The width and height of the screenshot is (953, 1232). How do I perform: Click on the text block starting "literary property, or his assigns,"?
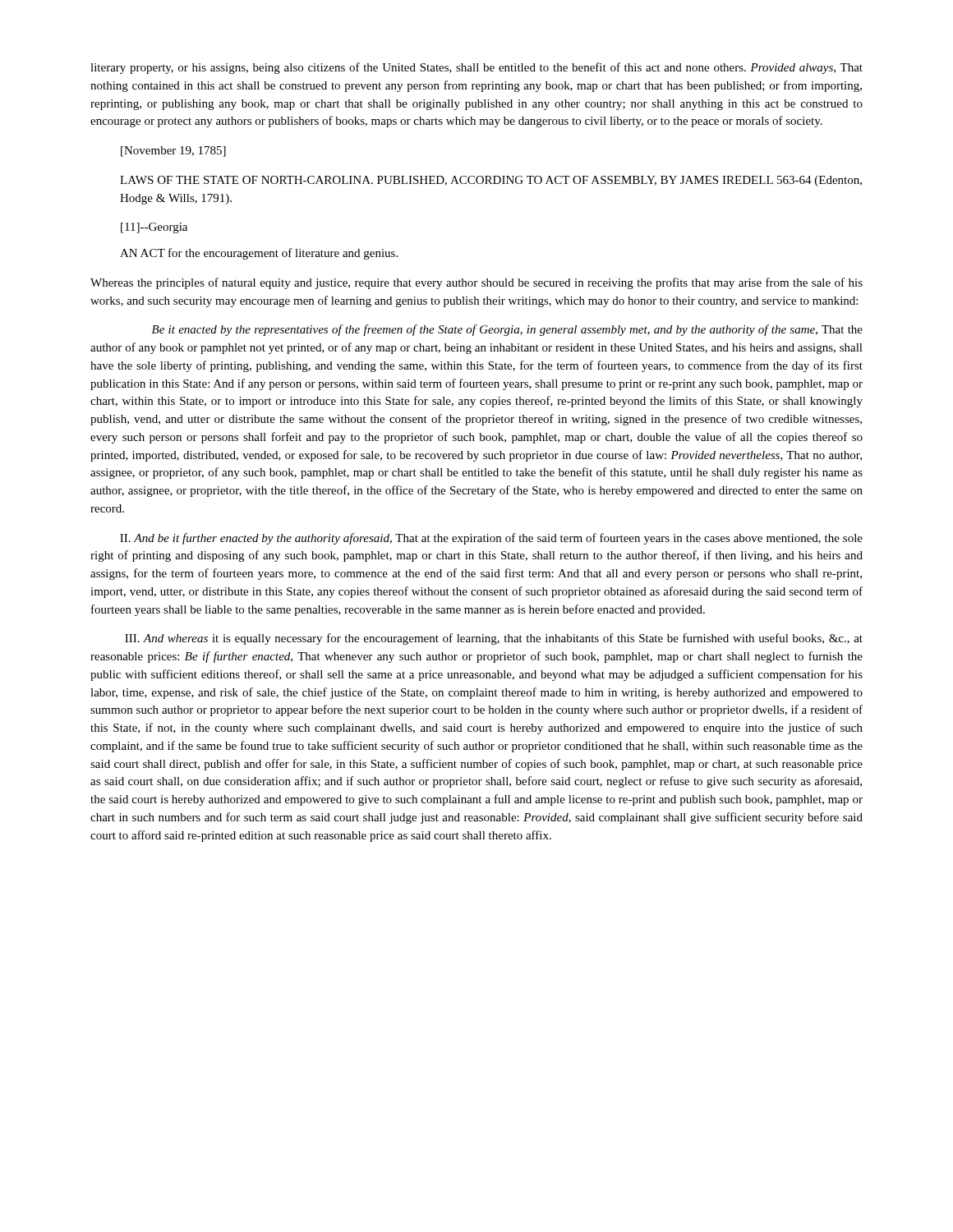coord(476,95)
